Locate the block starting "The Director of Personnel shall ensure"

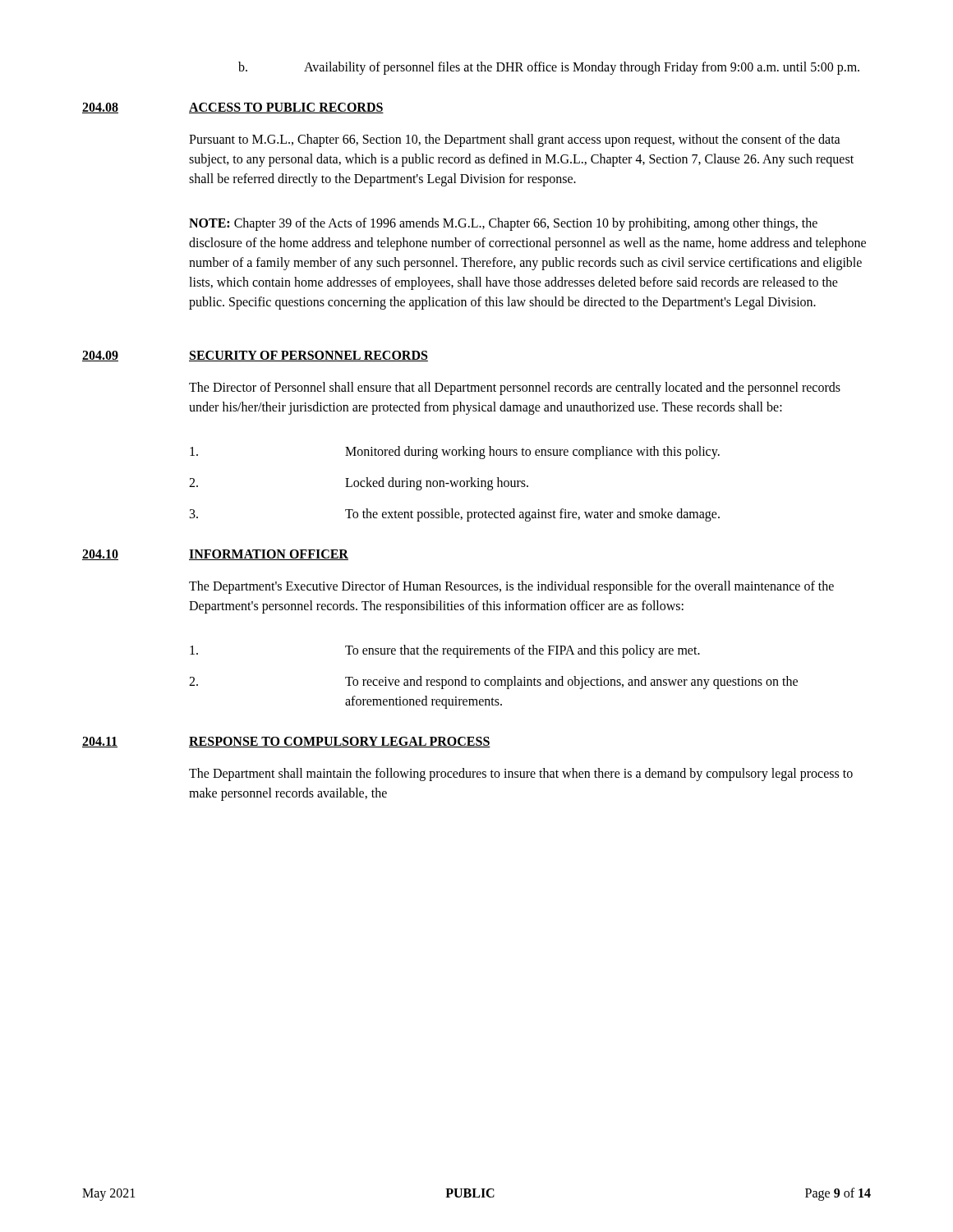[476, 404]
